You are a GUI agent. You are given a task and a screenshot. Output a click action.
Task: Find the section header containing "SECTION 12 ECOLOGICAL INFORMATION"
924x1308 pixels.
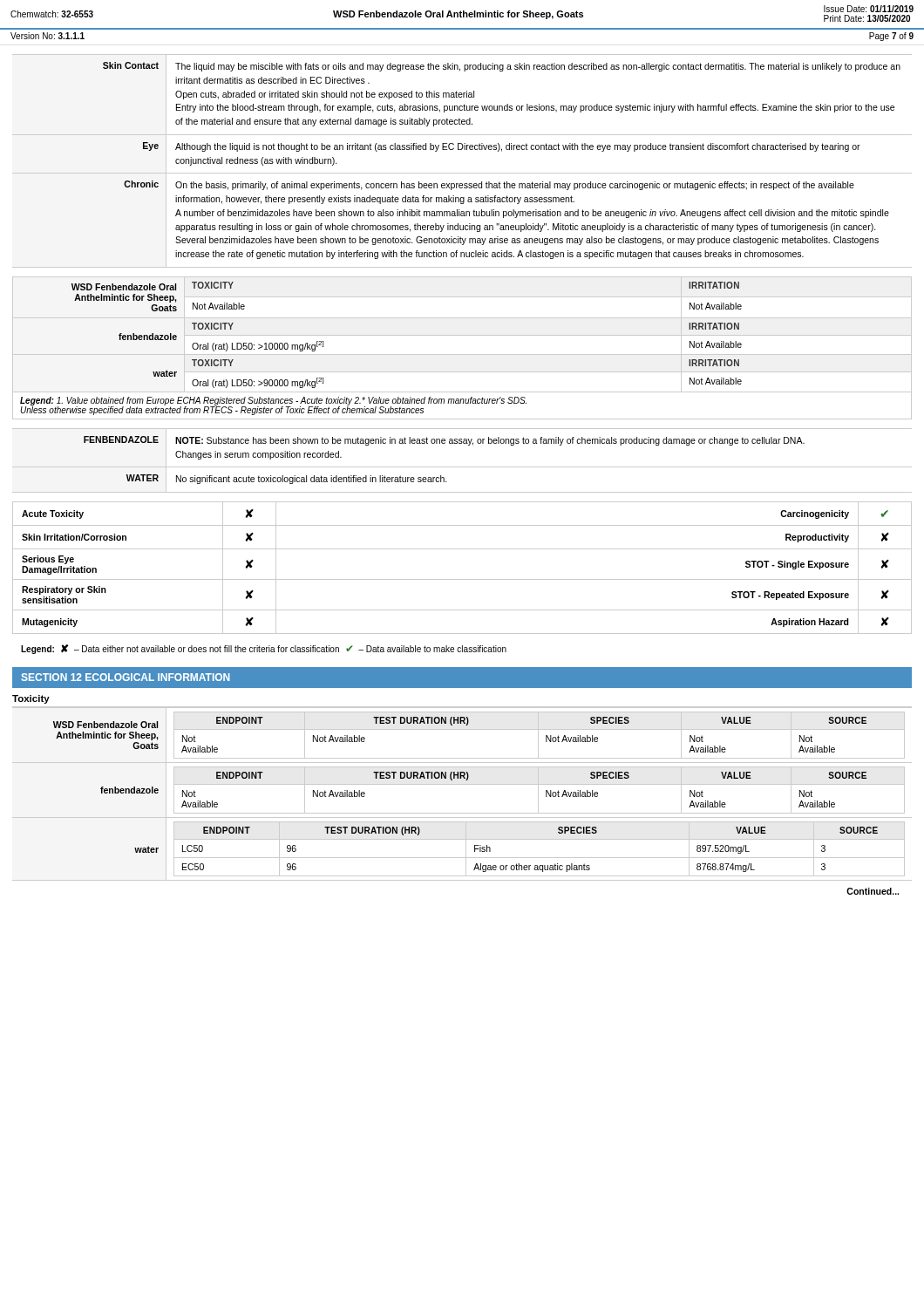(x=126, y=678)
